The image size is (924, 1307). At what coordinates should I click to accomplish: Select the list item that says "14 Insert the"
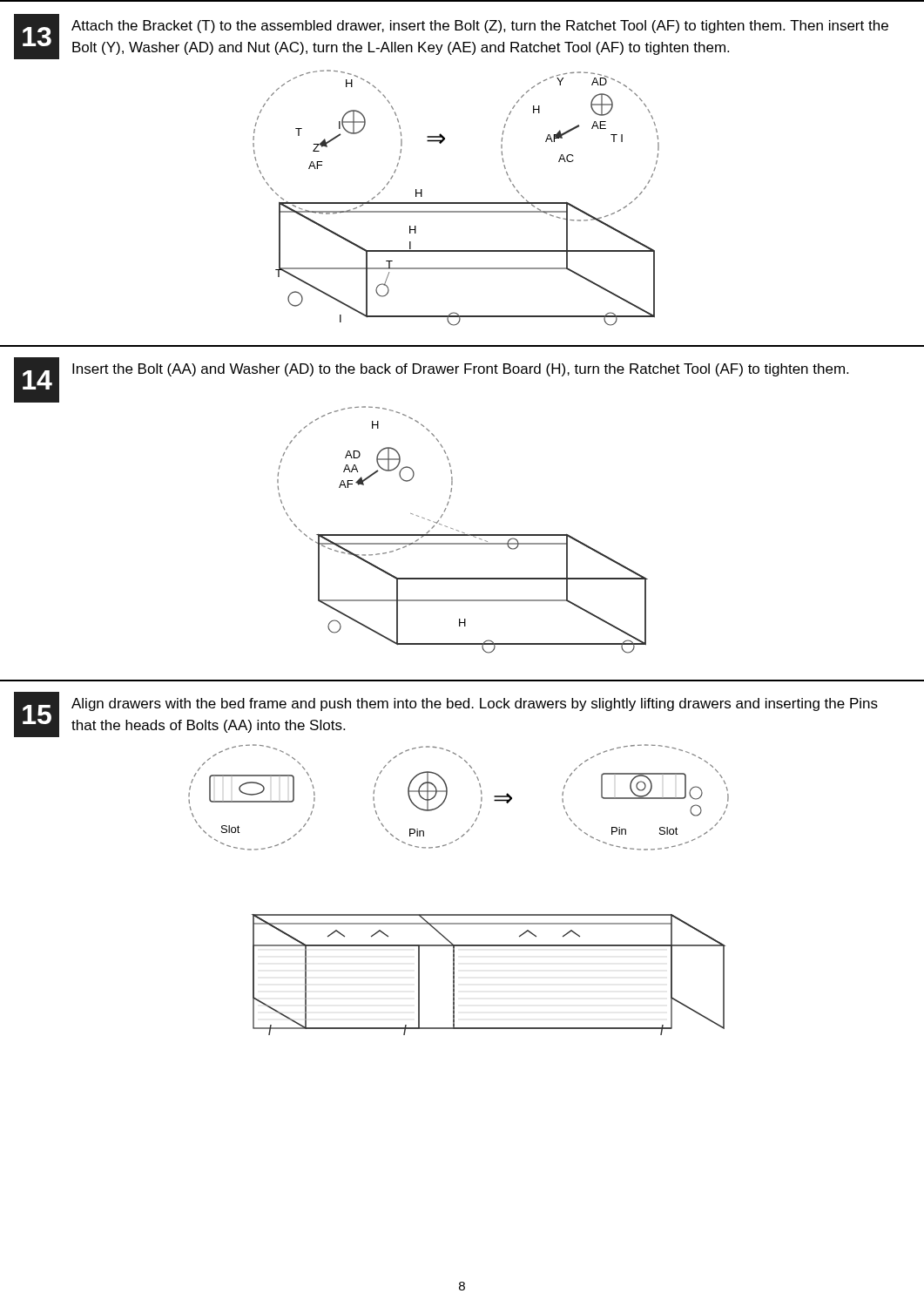pyautogui.click(x=432, y=380)
